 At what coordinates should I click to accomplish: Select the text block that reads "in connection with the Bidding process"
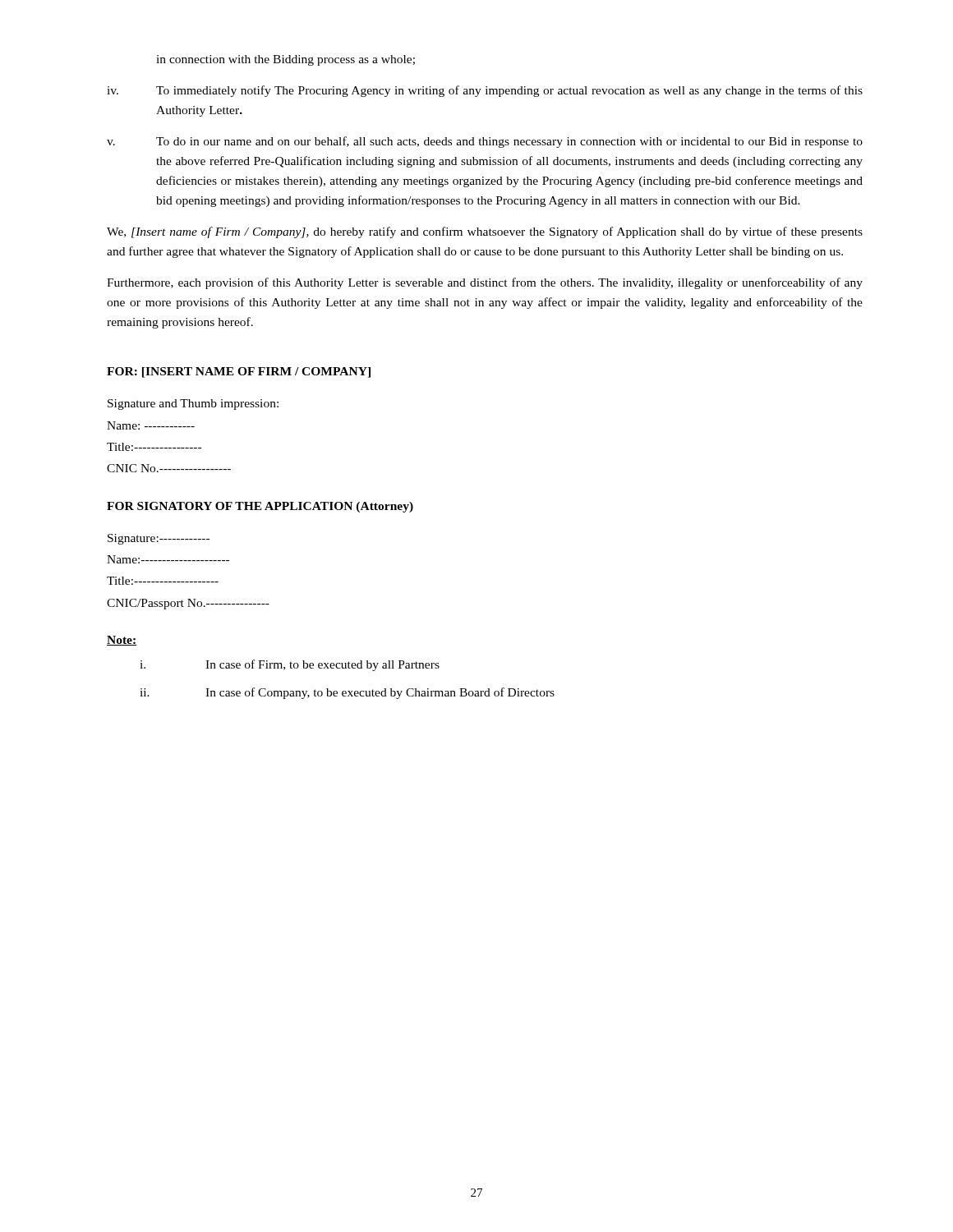286,59
